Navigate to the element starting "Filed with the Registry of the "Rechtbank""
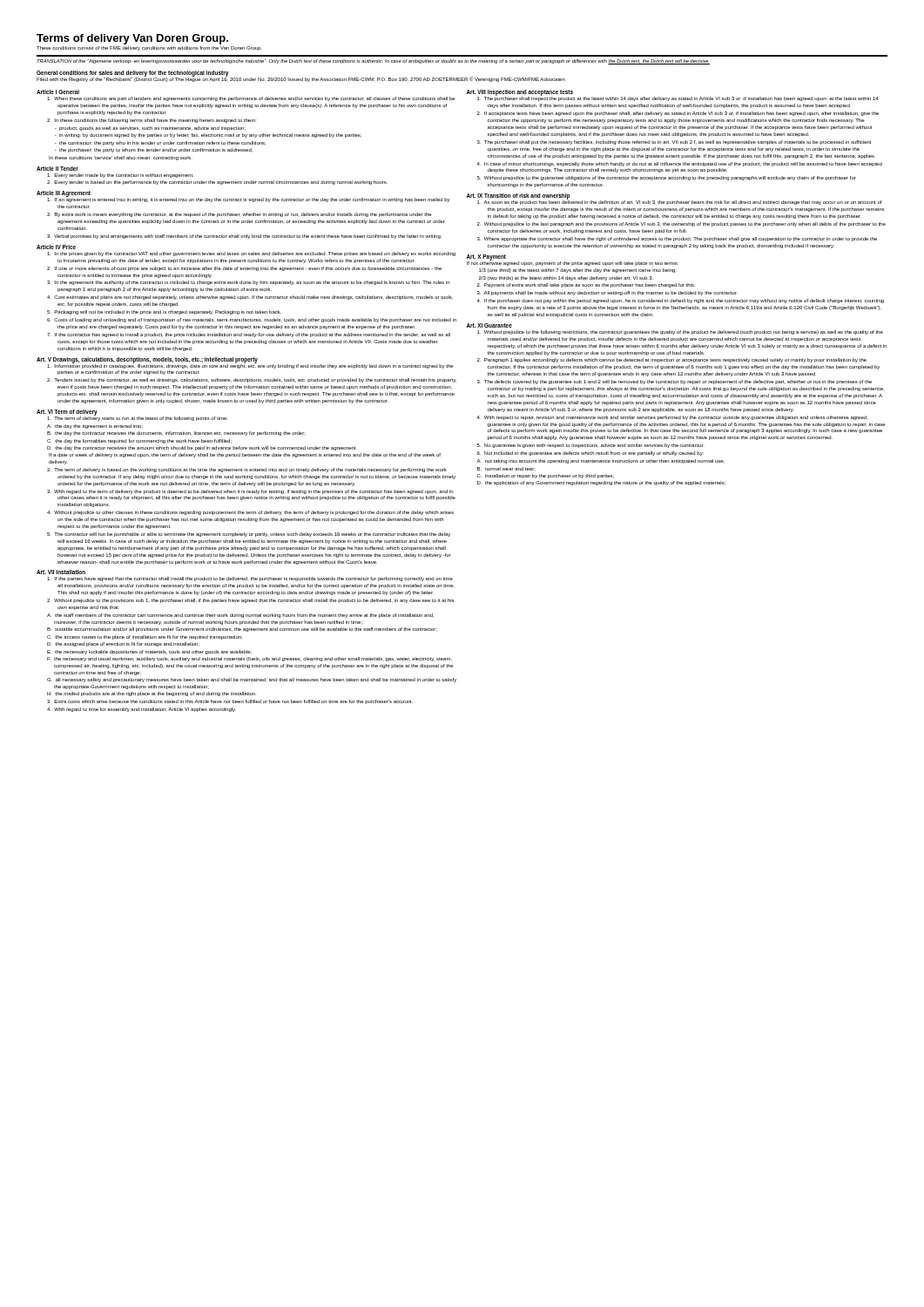924x1307 pixels. [301, 79]
